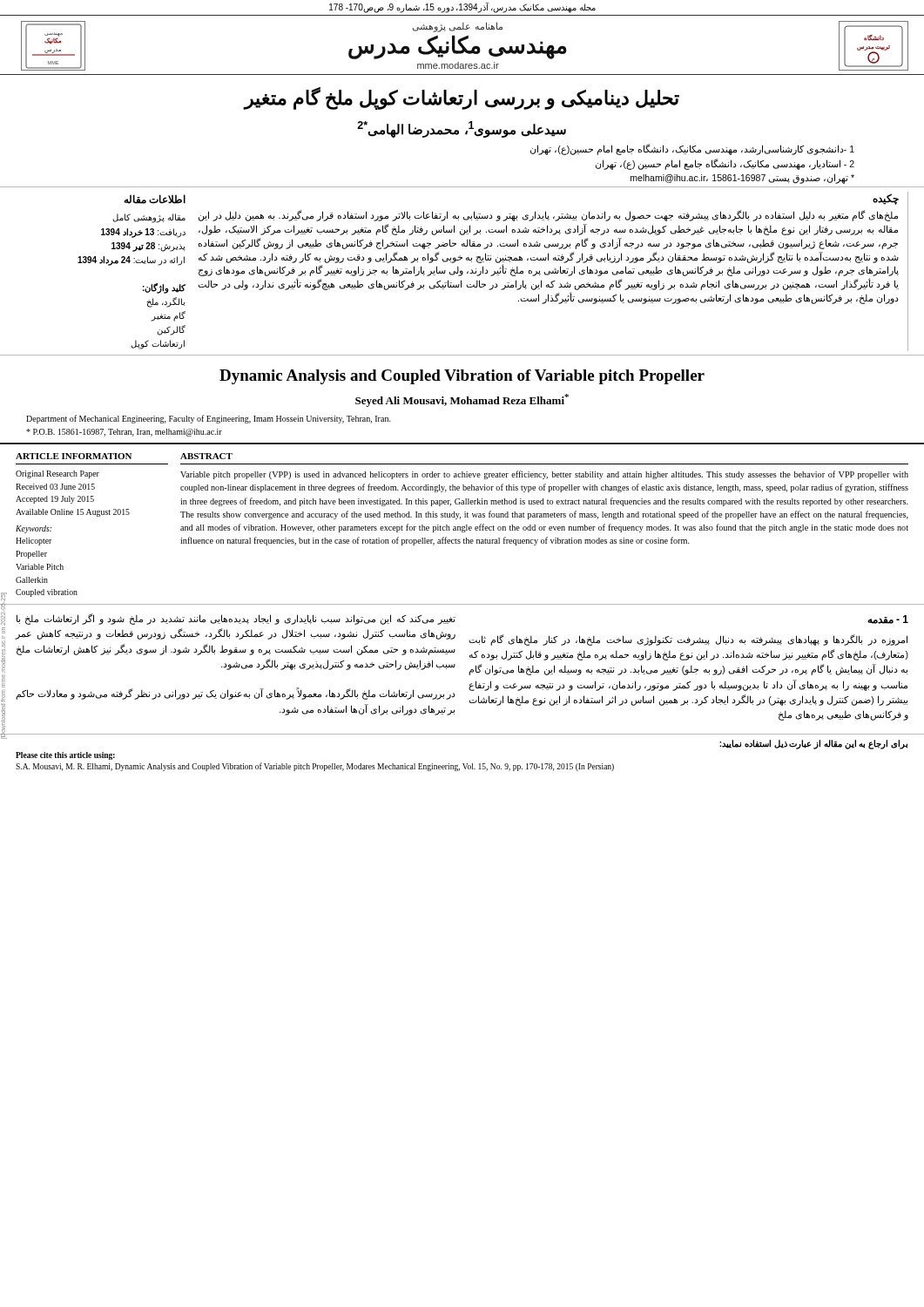Viewport: 924px width, 1307px height.
Task: Click on the text block that reads "Please cite this article using: S.A. Mousavi, M."
Action: [x=315, y=761]
